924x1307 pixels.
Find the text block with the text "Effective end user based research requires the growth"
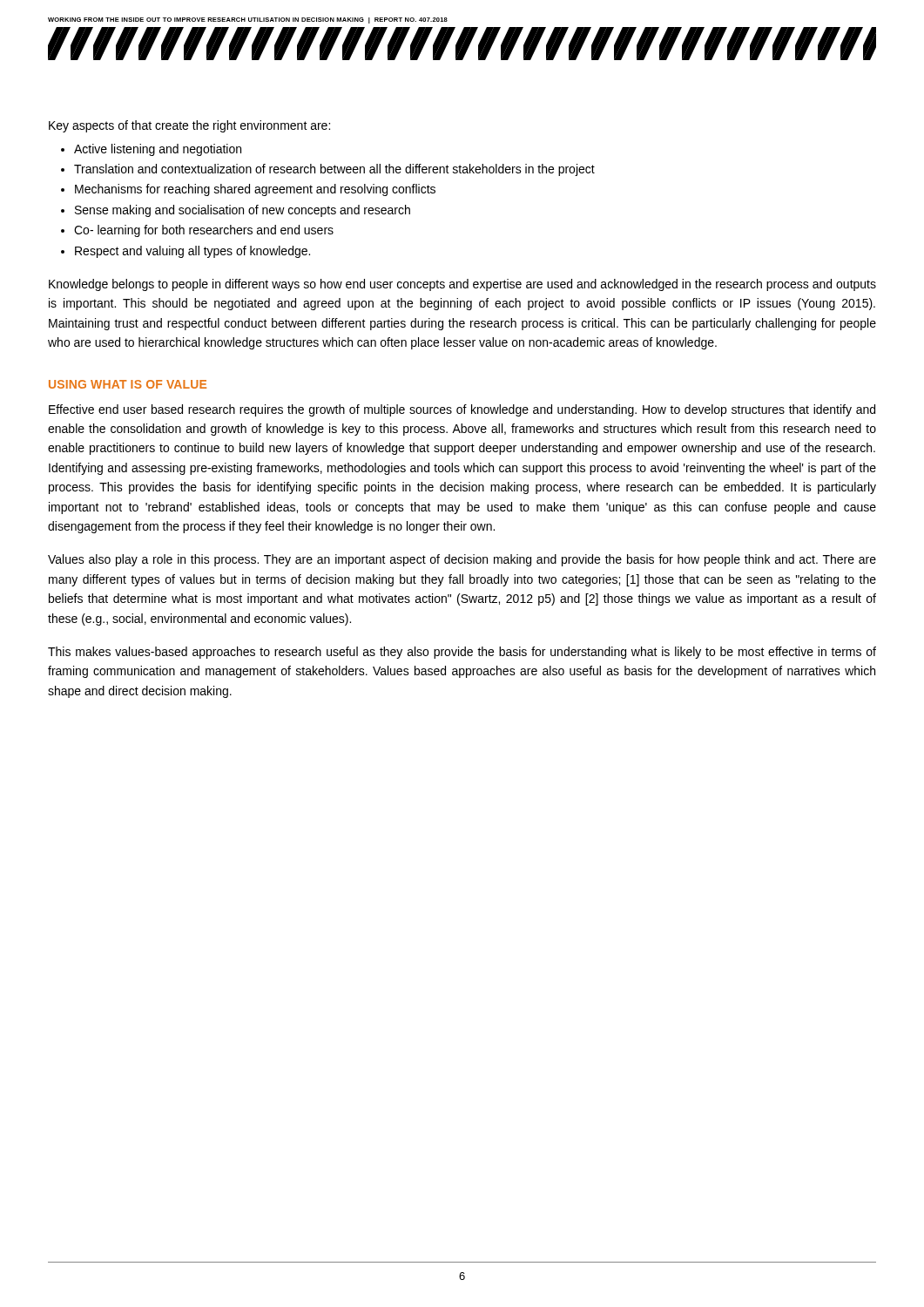point(462,468)
